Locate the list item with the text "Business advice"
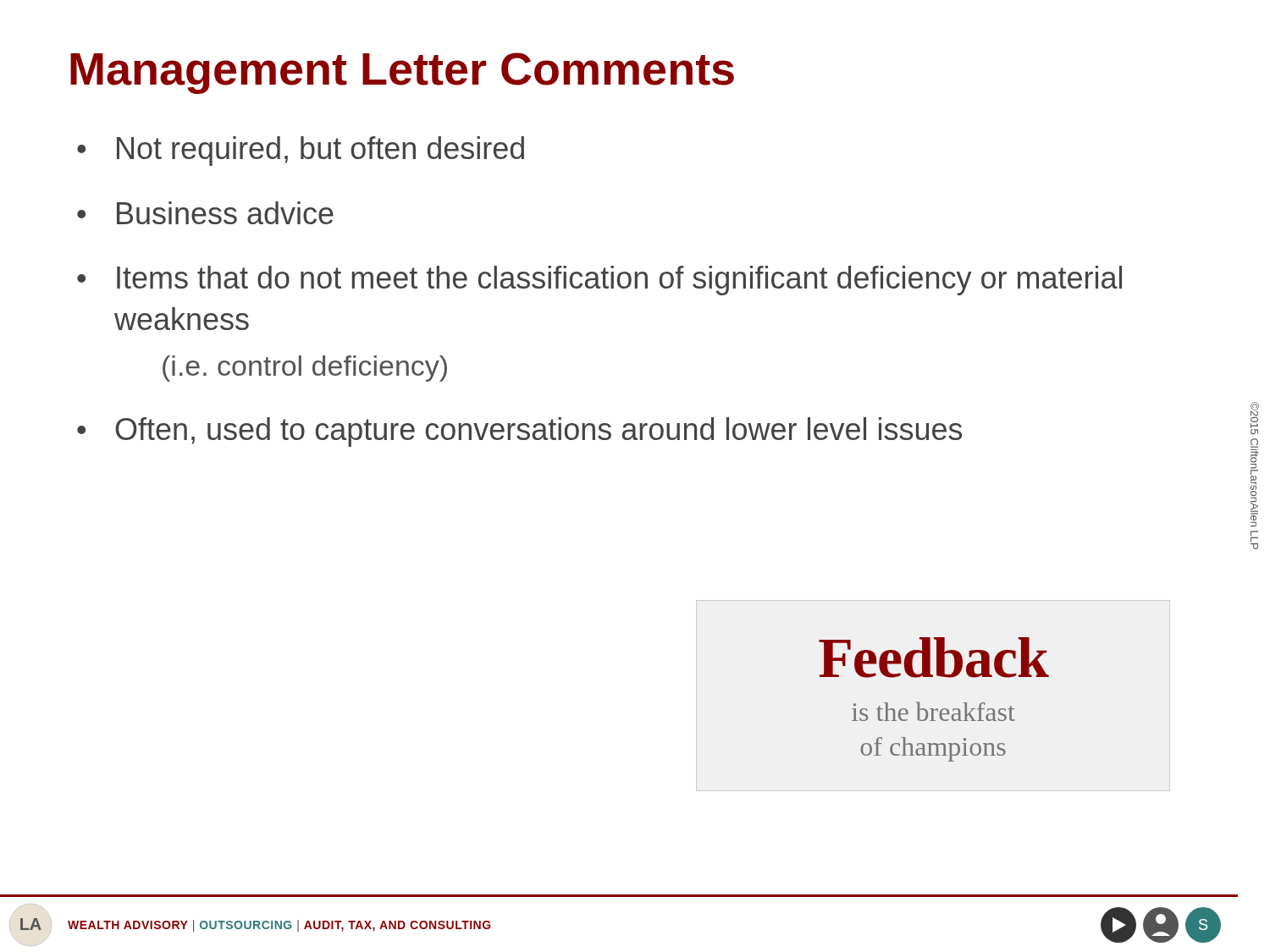The height and width of the screenshot is (952, 1270). [x=224, y=213]
